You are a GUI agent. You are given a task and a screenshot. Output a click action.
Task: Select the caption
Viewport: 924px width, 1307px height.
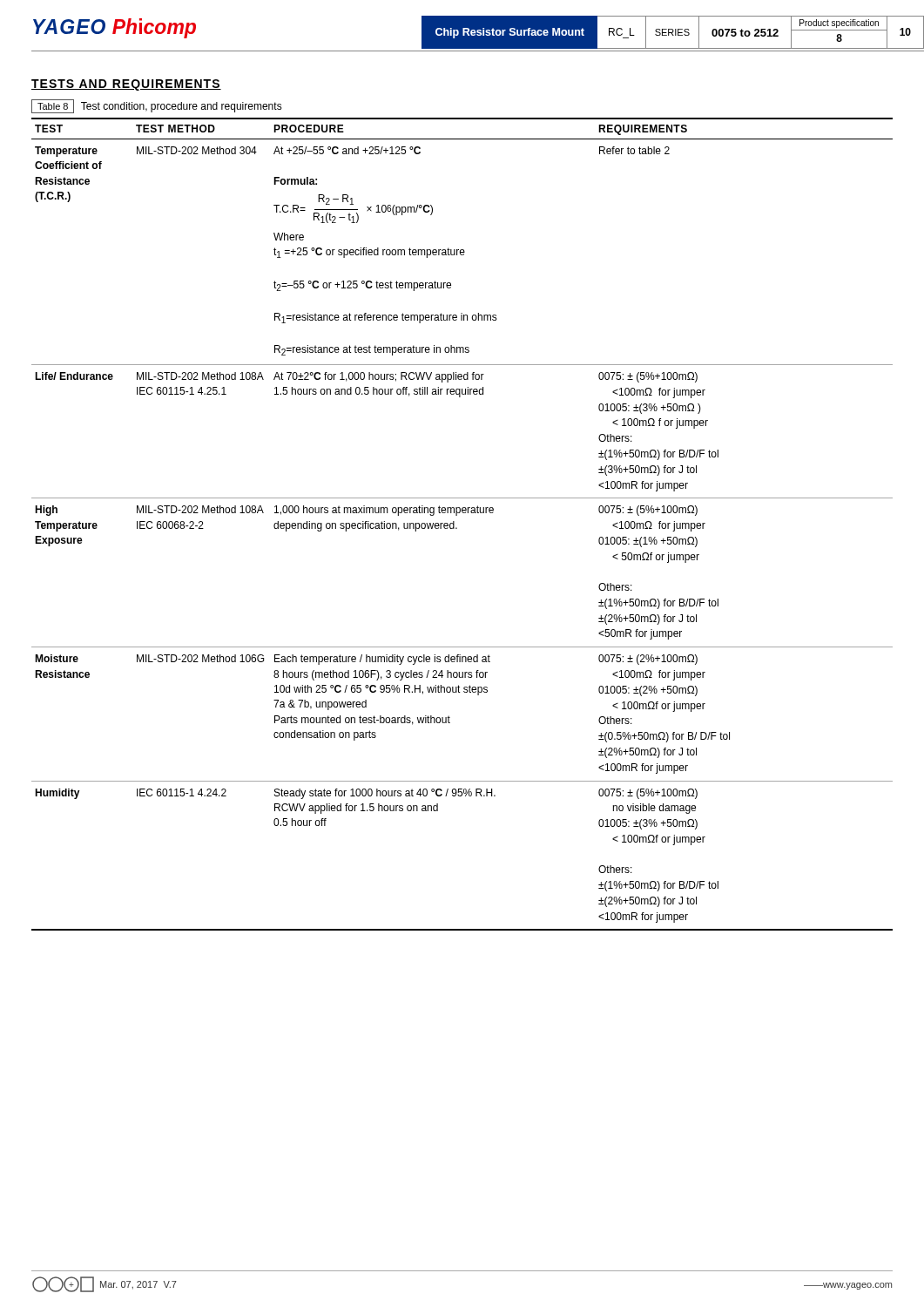(x=157, y=106)
